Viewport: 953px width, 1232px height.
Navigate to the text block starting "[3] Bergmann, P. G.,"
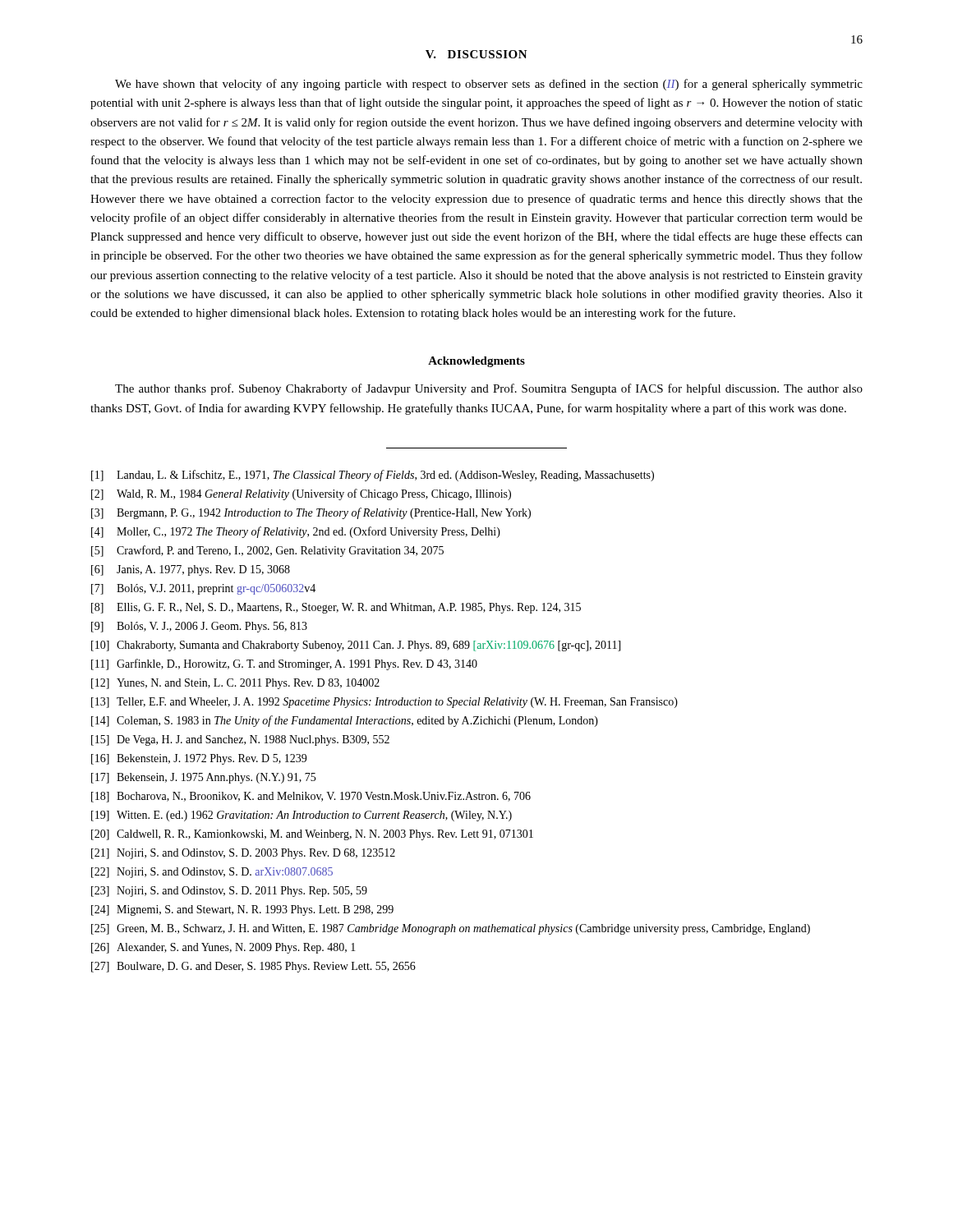coord(476,513)
